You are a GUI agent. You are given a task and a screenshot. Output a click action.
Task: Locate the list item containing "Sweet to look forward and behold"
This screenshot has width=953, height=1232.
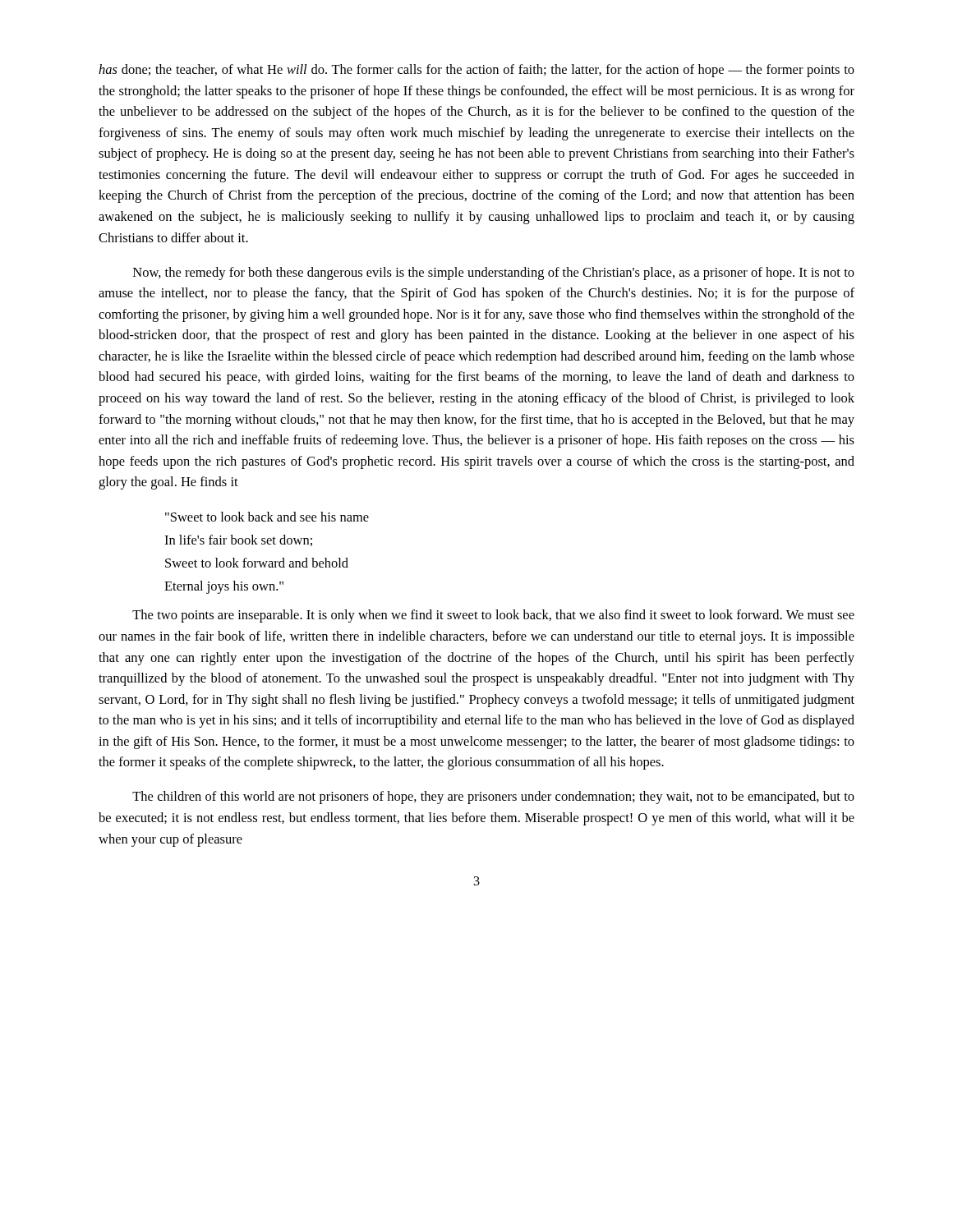pyautogui.click(x=257, y=563)
